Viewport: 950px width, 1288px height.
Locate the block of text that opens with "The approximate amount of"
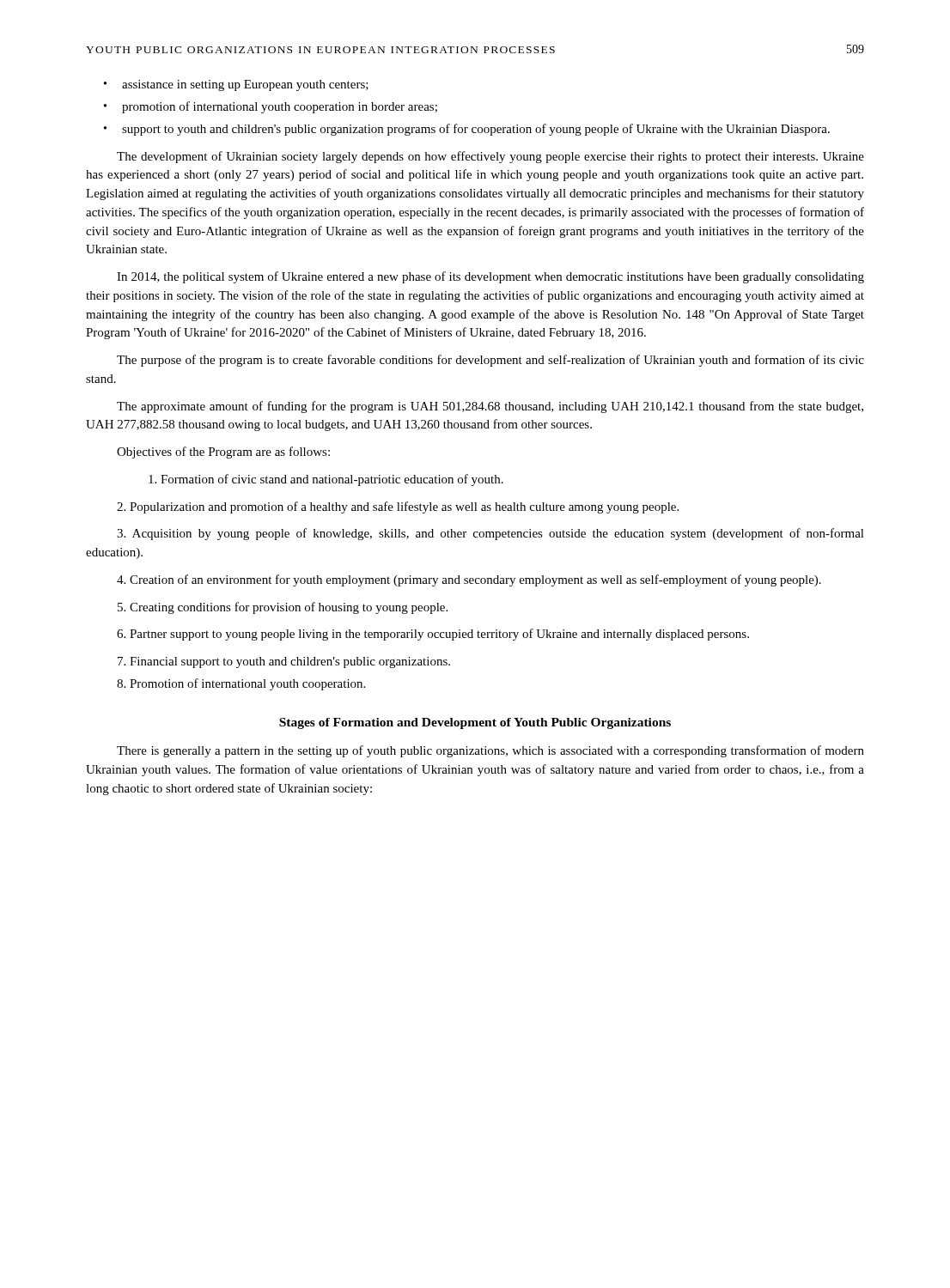(x=475, y=415)
